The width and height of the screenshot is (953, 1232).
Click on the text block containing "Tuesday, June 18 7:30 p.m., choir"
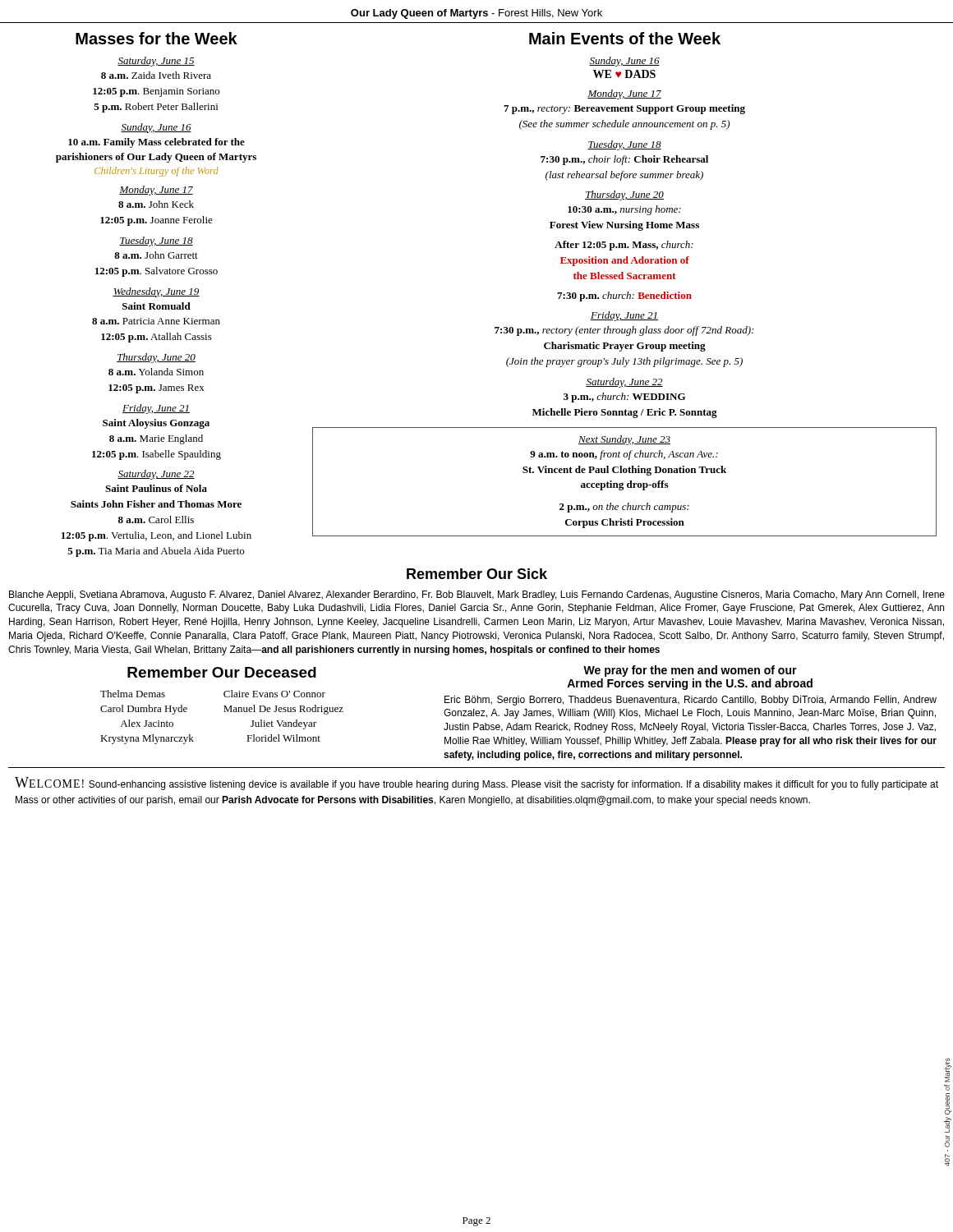coord(624,160)
